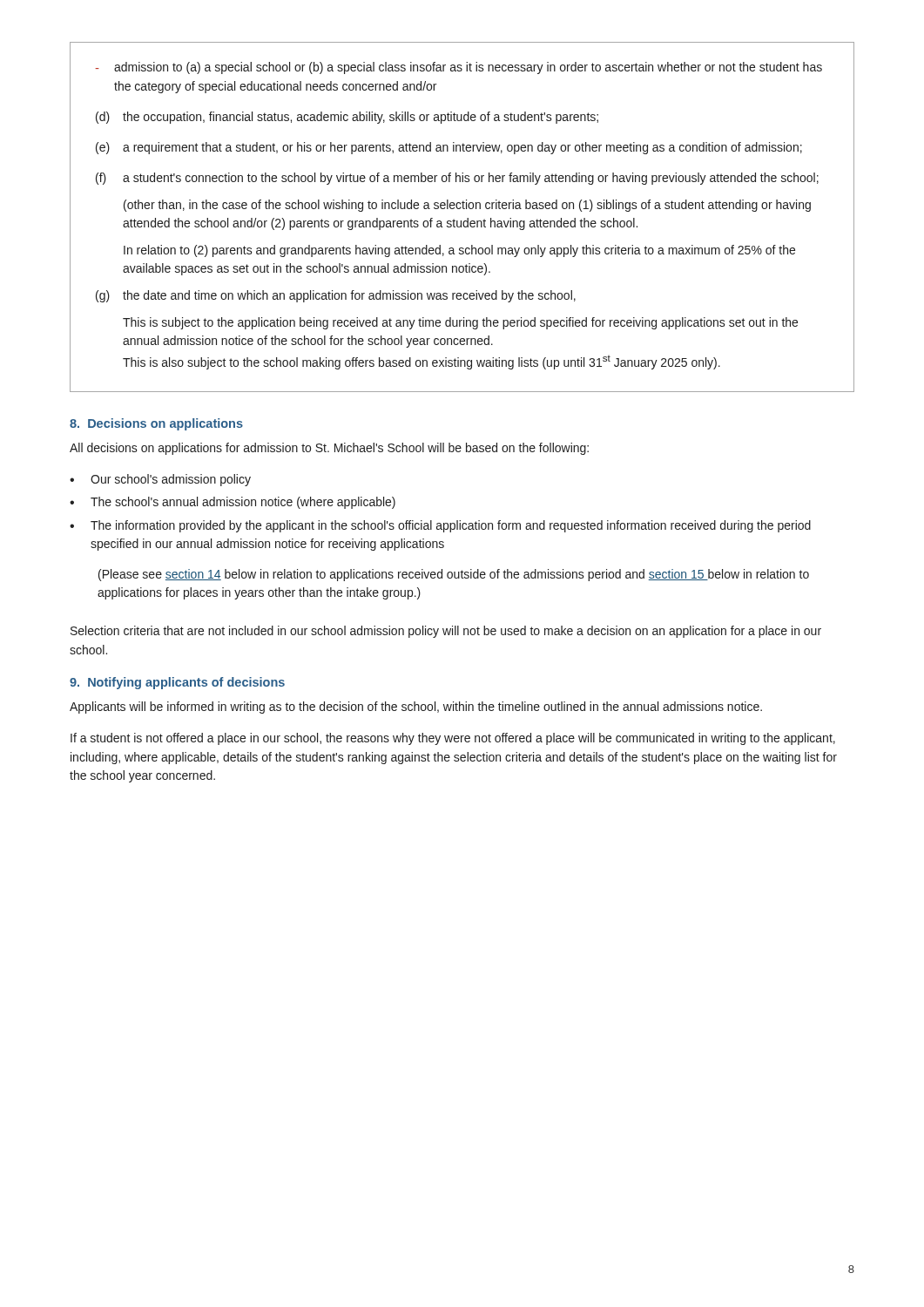Locate the section header with the text "9. Notifying applicants of"
Image resolution: width=924 pixels, height=1307 pixels.
[x=177, y=682]
